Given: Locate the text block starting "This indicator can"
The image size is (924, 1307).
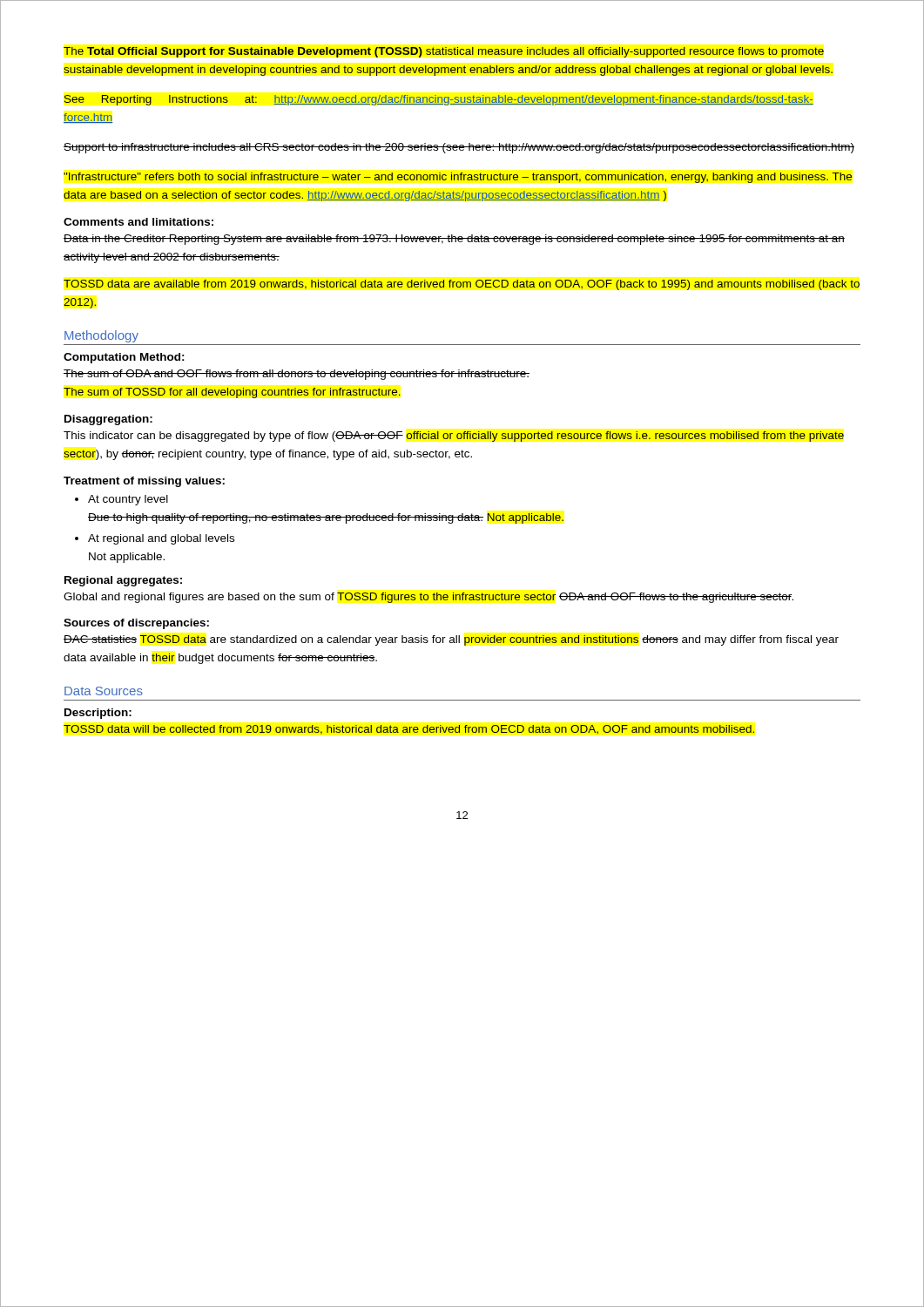Looking at the screenshot, I should click(x=454, y=444).
